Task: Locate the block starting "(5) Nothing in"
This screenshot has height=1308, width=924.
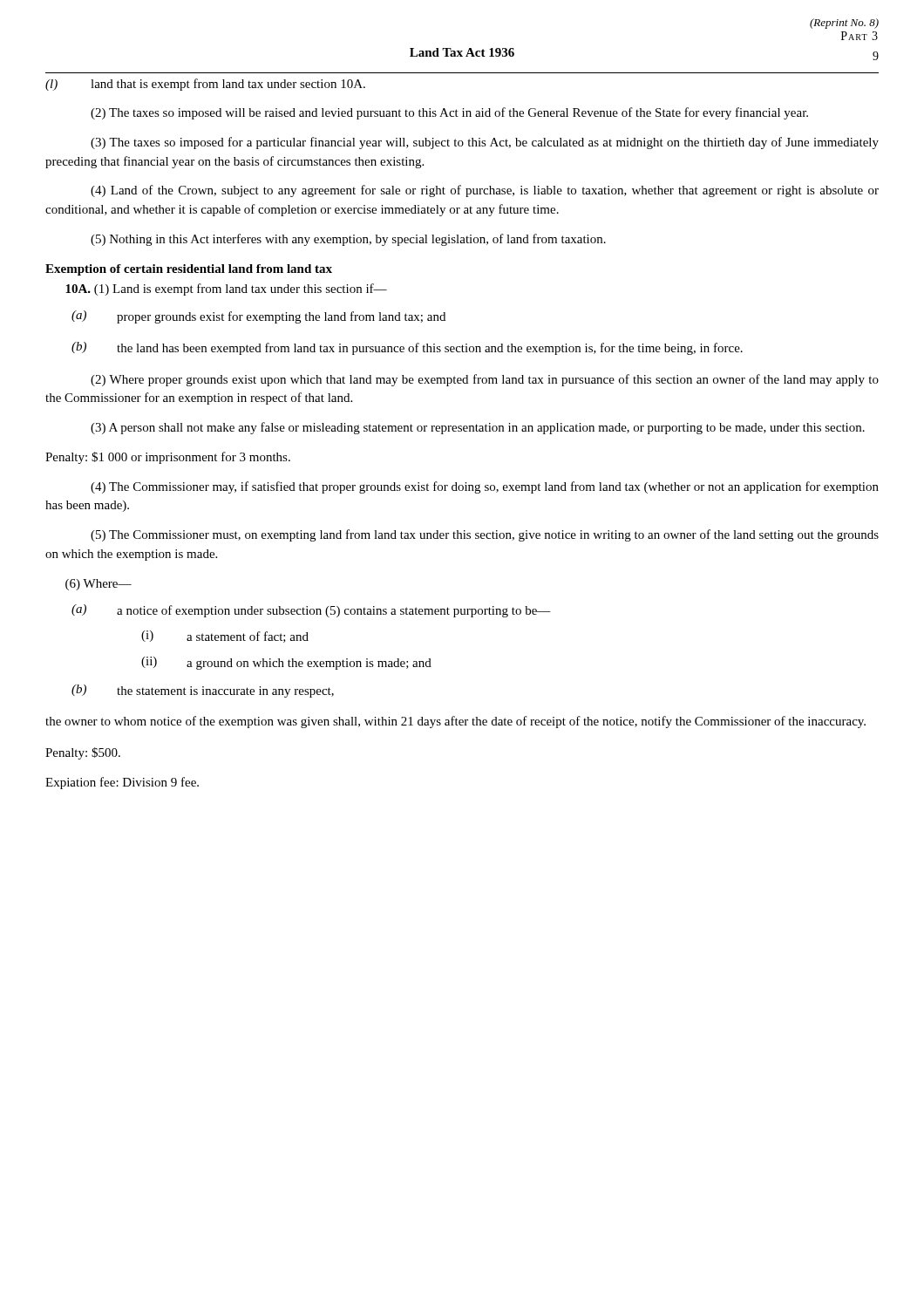Action: click(x=462, y=239)
